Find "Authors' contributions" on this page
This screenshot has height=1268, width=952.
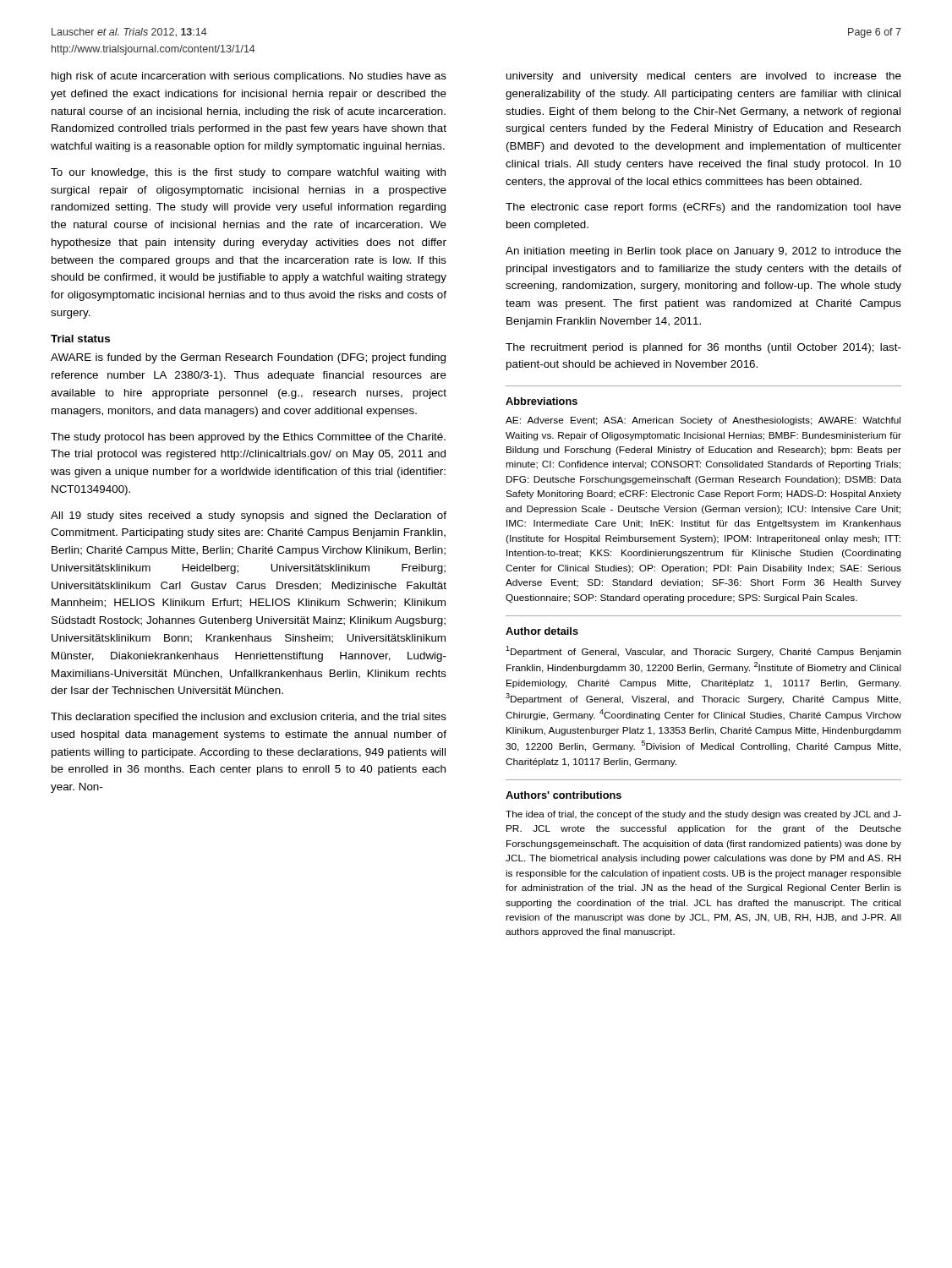pos(564,795)
